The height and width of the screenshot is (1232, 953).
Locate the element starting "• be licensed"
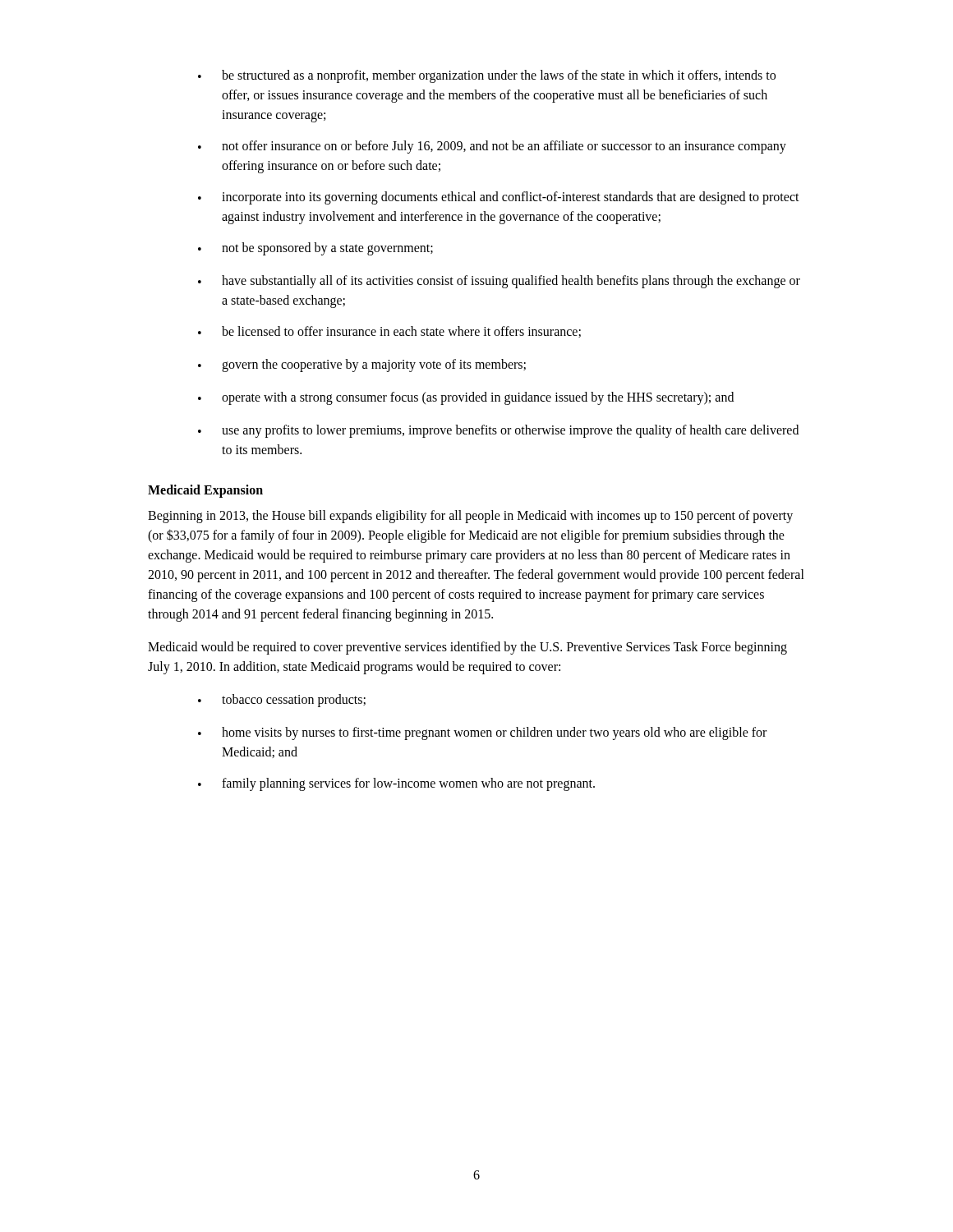(x=501, y=333)
